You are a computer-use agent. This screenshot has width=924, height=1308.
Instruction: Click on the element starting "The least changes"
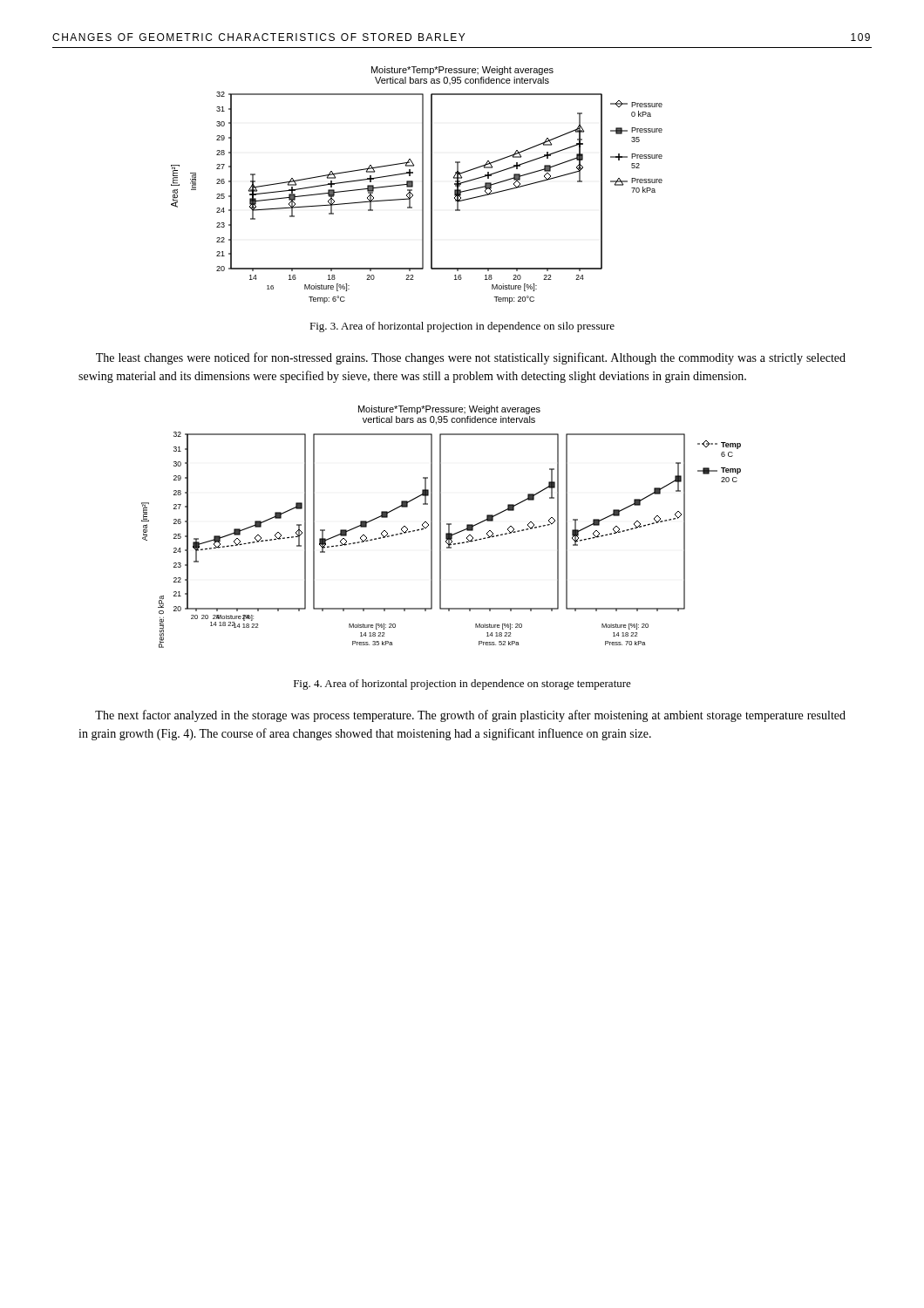[462, 367]
